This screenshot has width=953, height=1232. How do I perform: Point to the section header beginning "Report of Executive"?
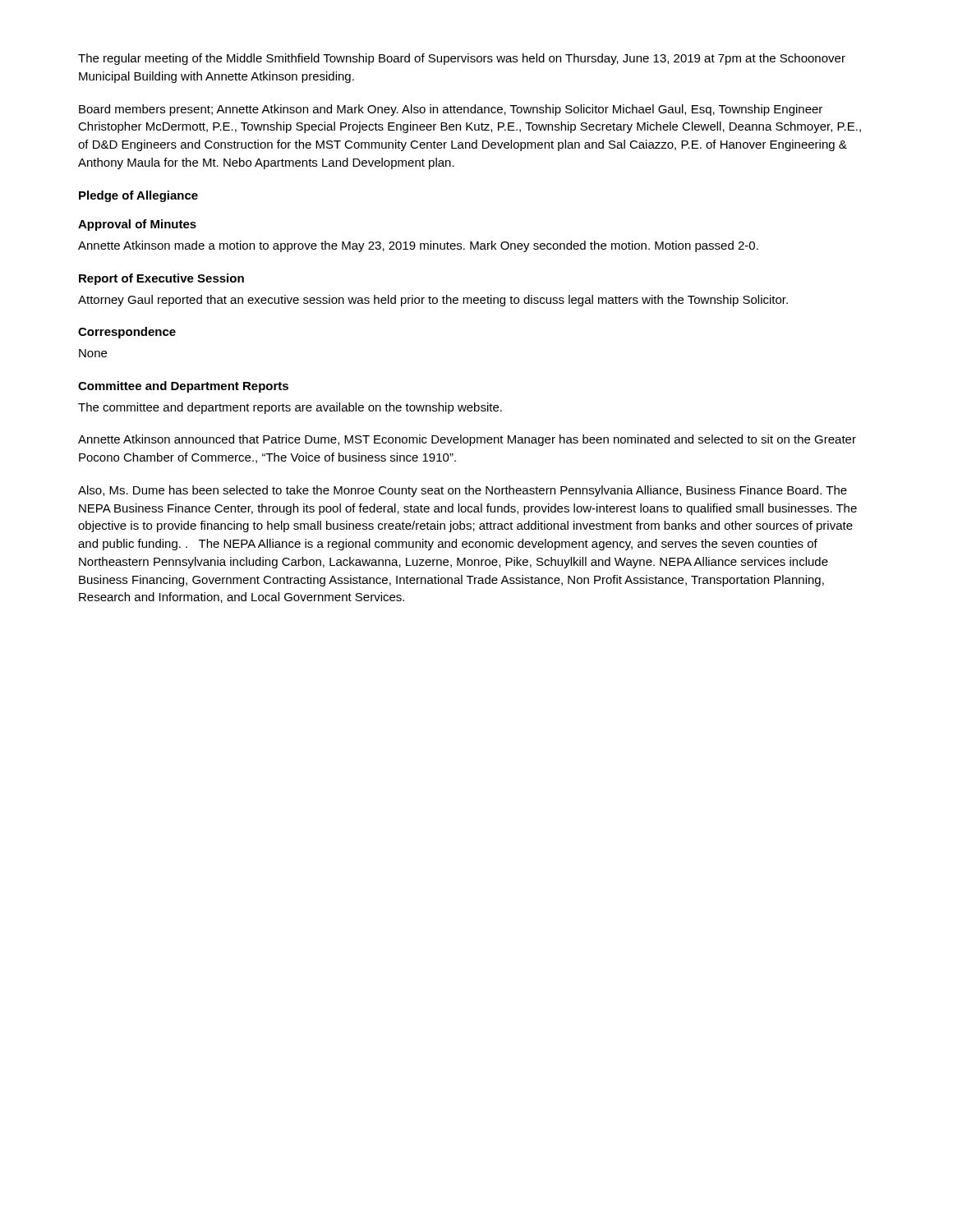[161, 278]
